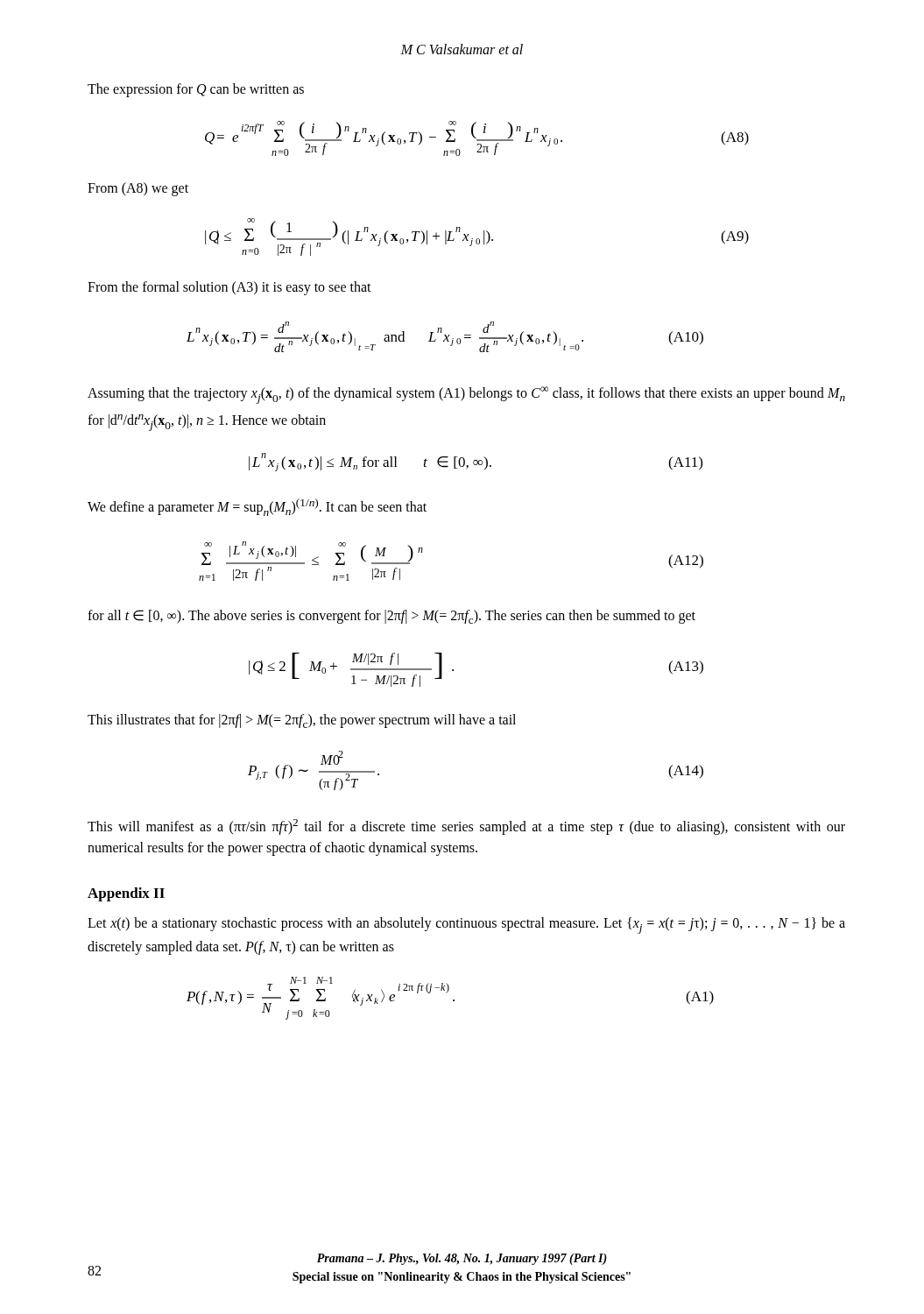
Task: Locate the section header
Action: (x=126, y=893)
